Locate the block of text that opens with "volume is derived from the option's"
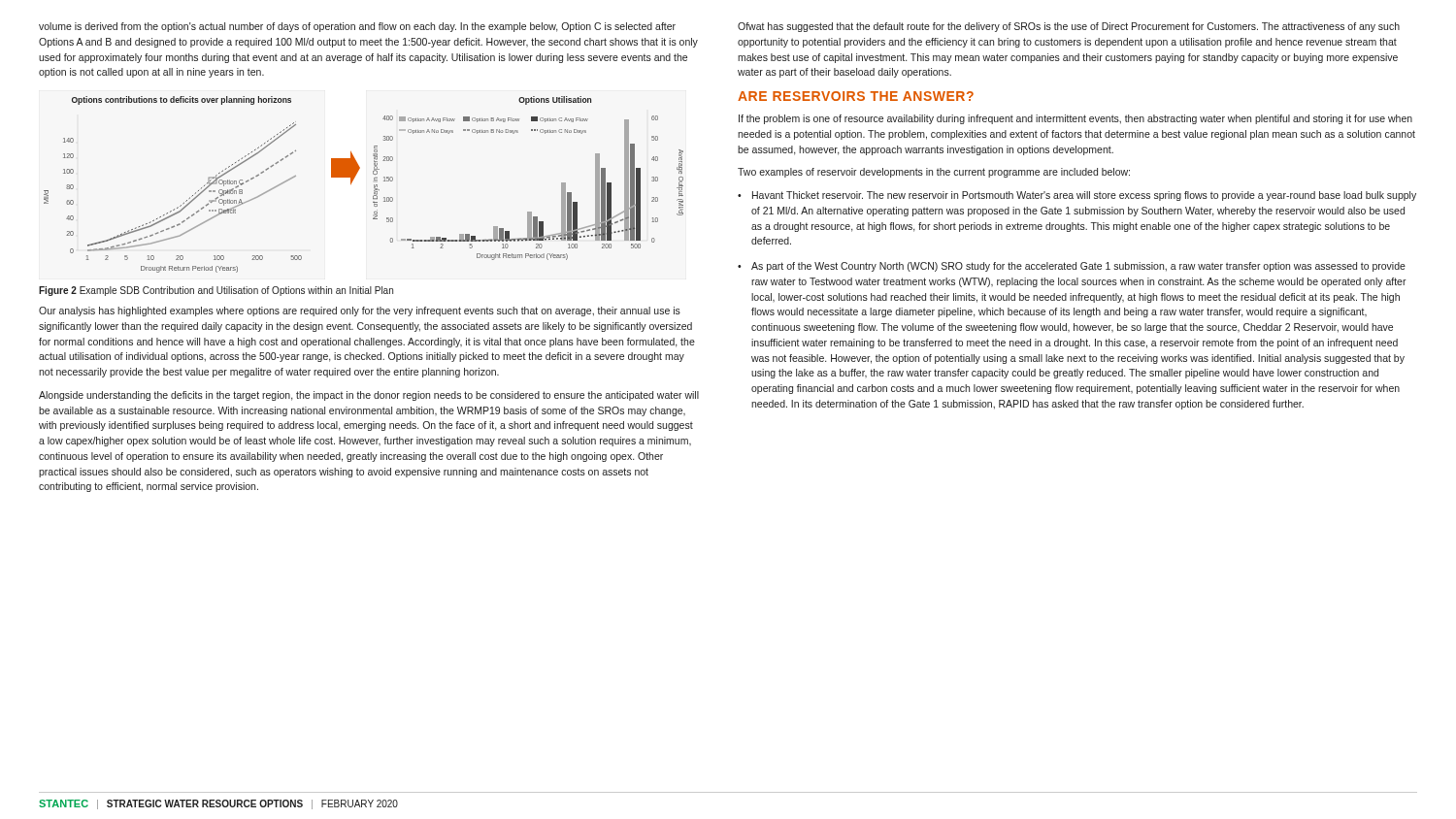1456x819 pixels. pyautogui.click(x=368, y=49)
